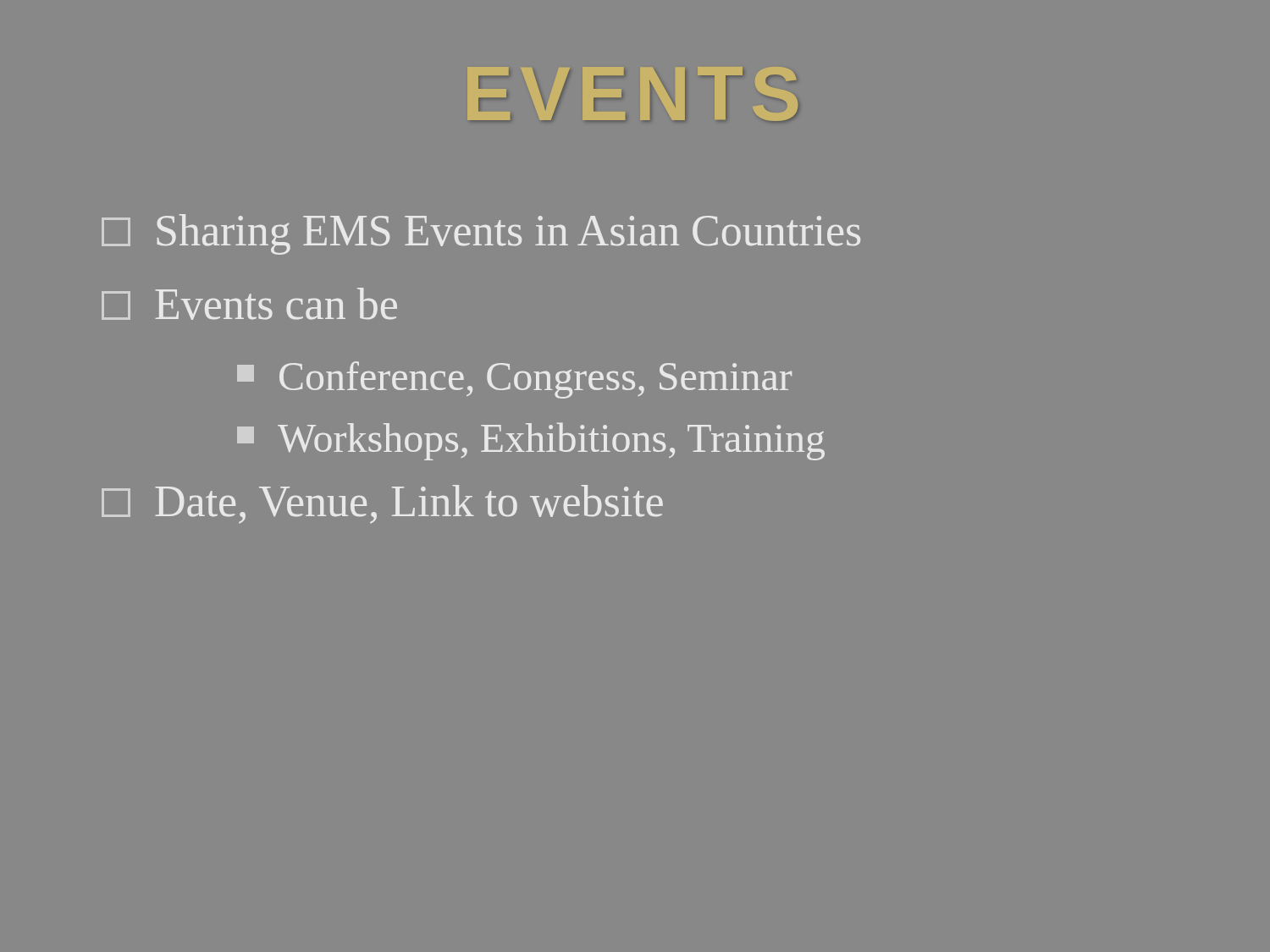Find the text starting "Workshops, Exhibitions, Training"
The image size is (1270, 952).
(531, 438)
